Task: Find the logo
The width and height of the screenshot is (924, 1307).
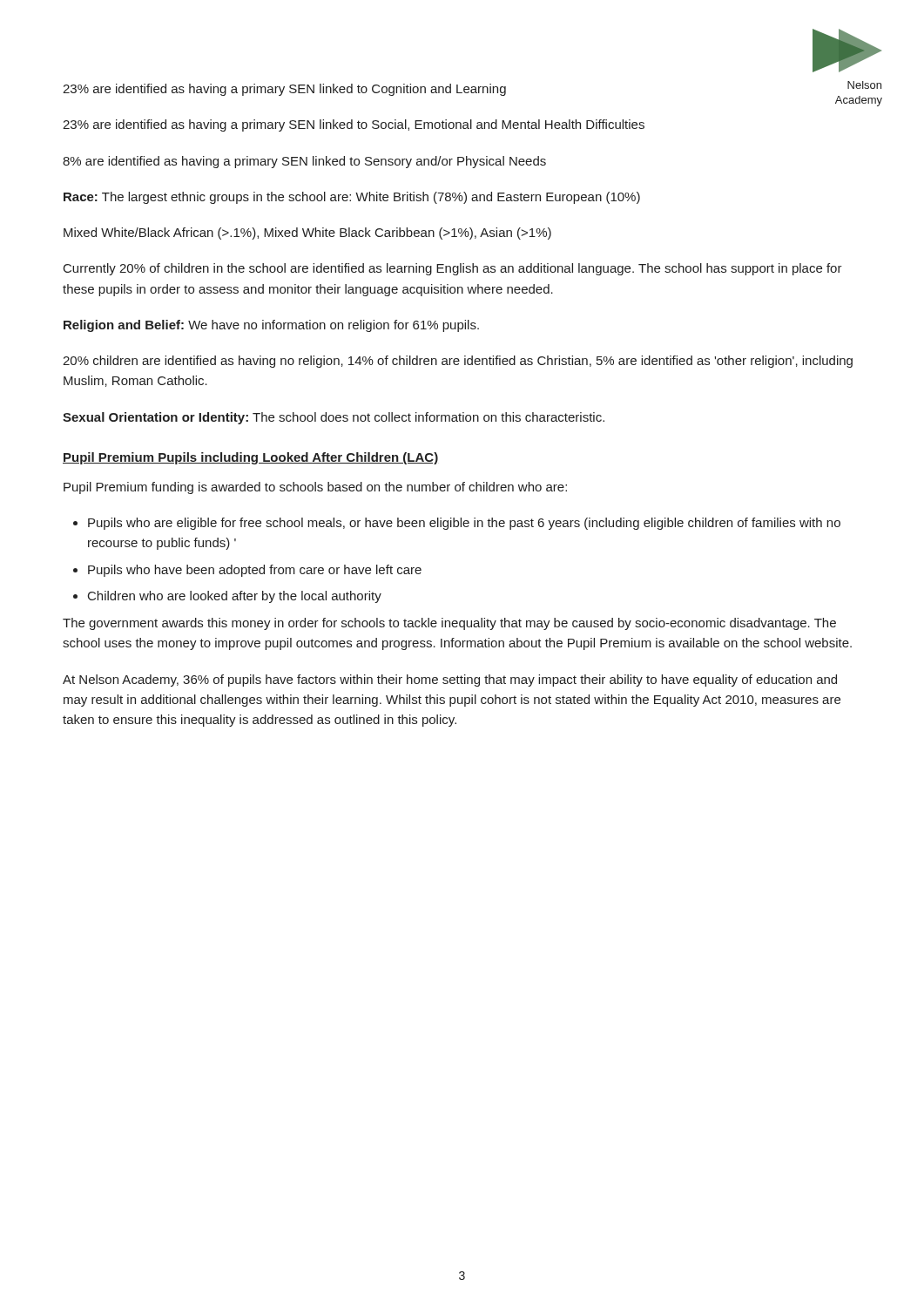Action: [843, 66]
